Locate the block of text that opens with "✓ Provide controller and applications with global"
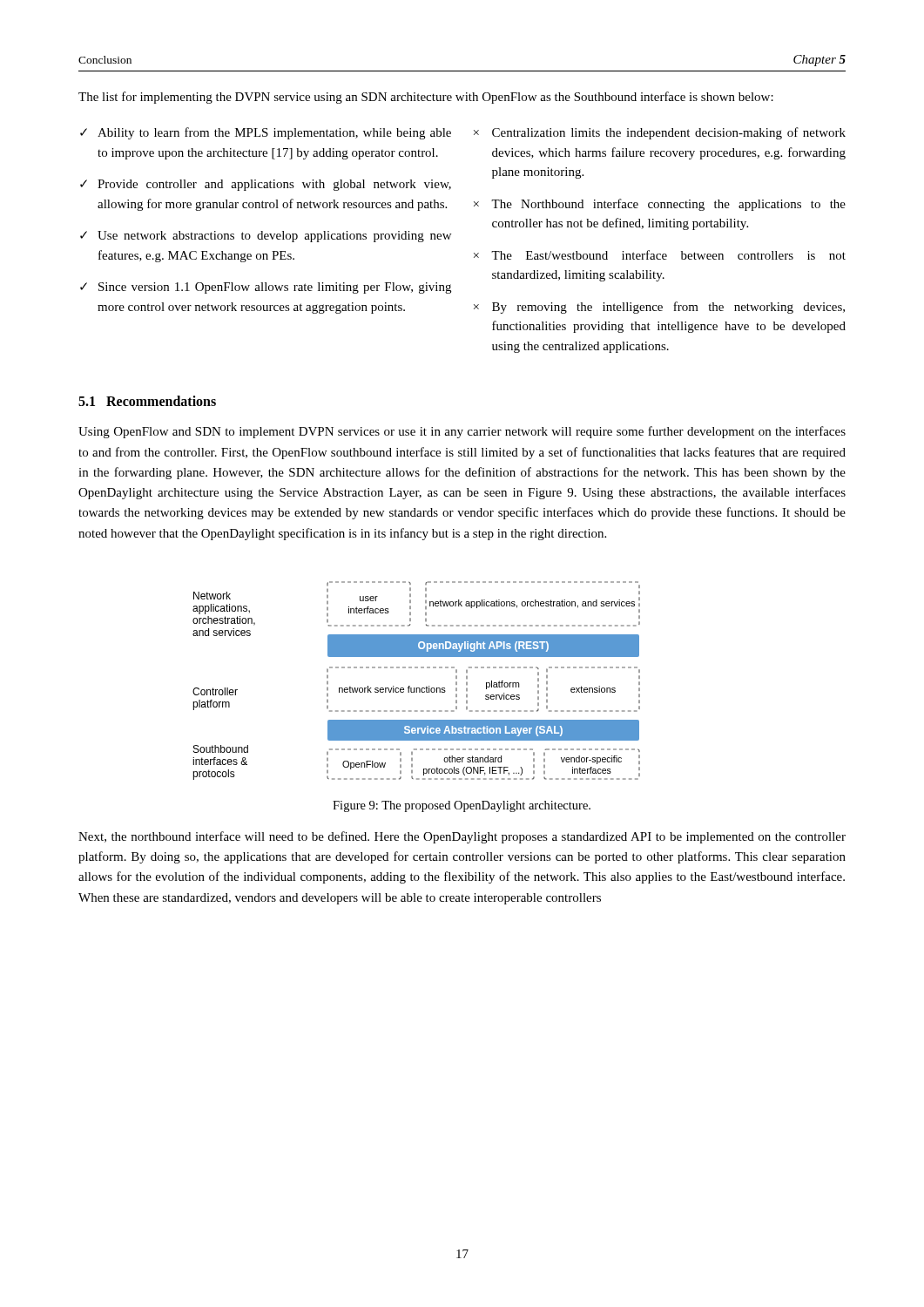This screenshot has height=1307, width=924. 265,194
